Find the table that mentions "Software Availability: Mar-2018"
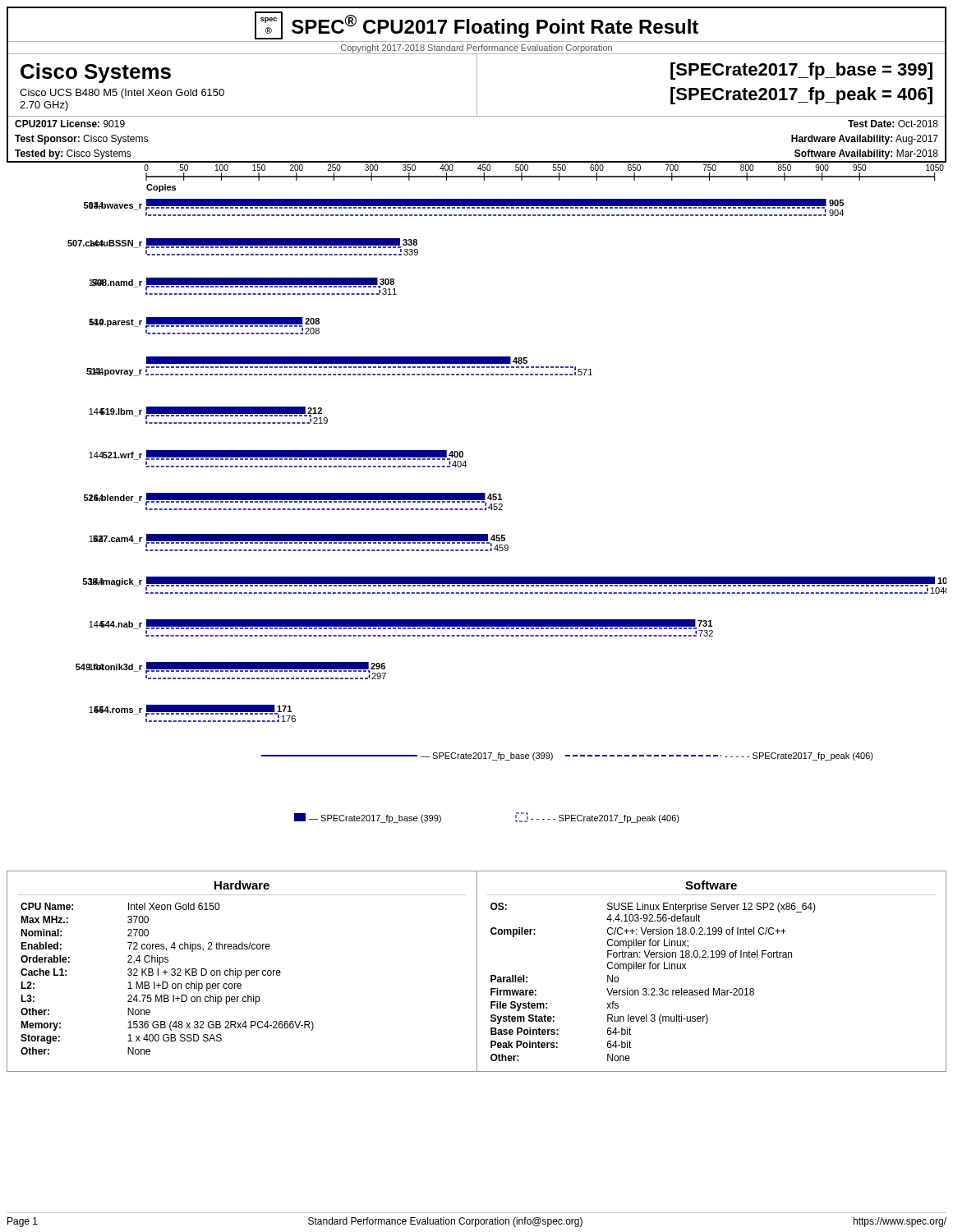The image size is (953, 1232). [476, 138]
